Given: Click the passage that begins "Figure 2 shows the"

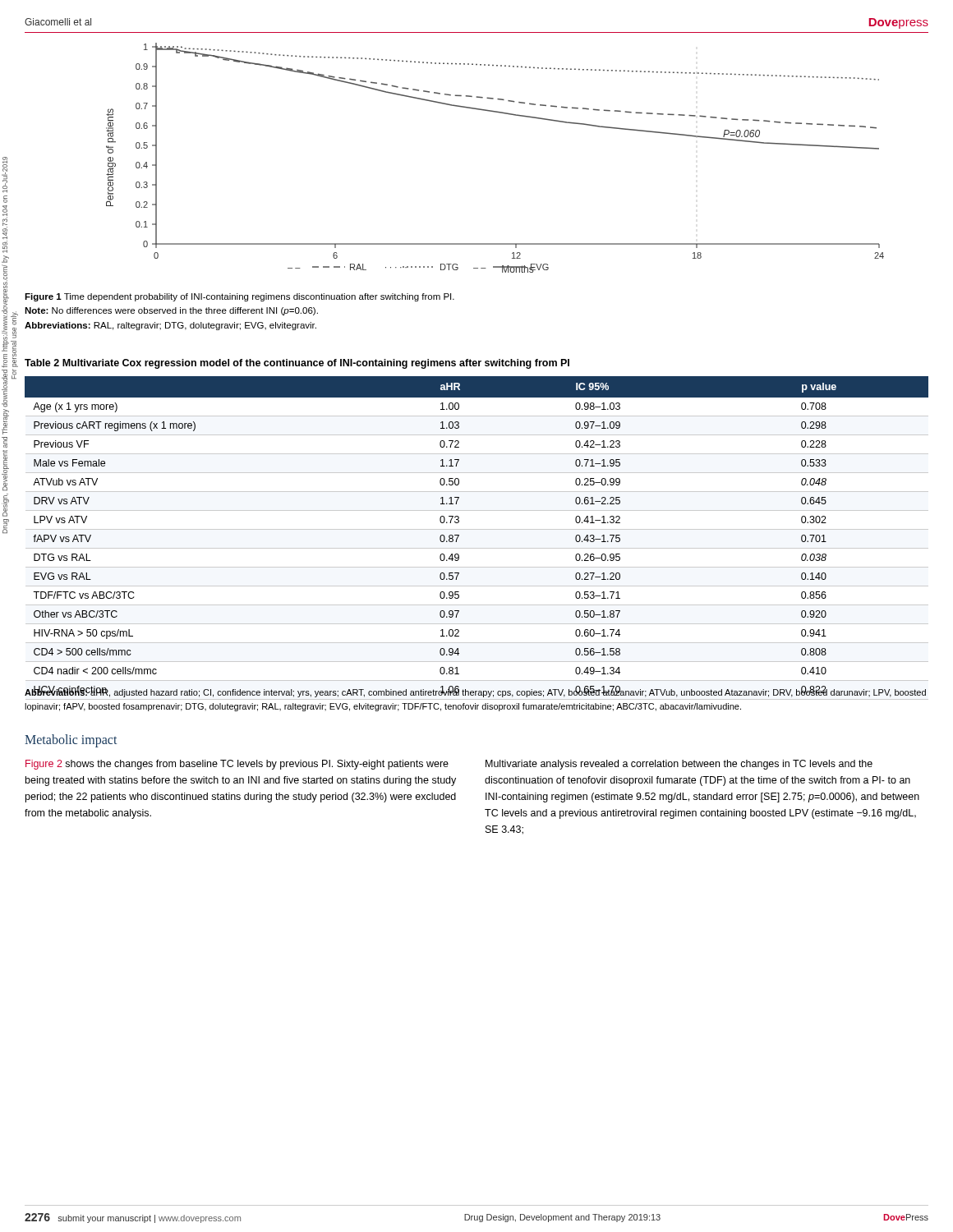Looking at the screenshot, I should pos(240,788).
